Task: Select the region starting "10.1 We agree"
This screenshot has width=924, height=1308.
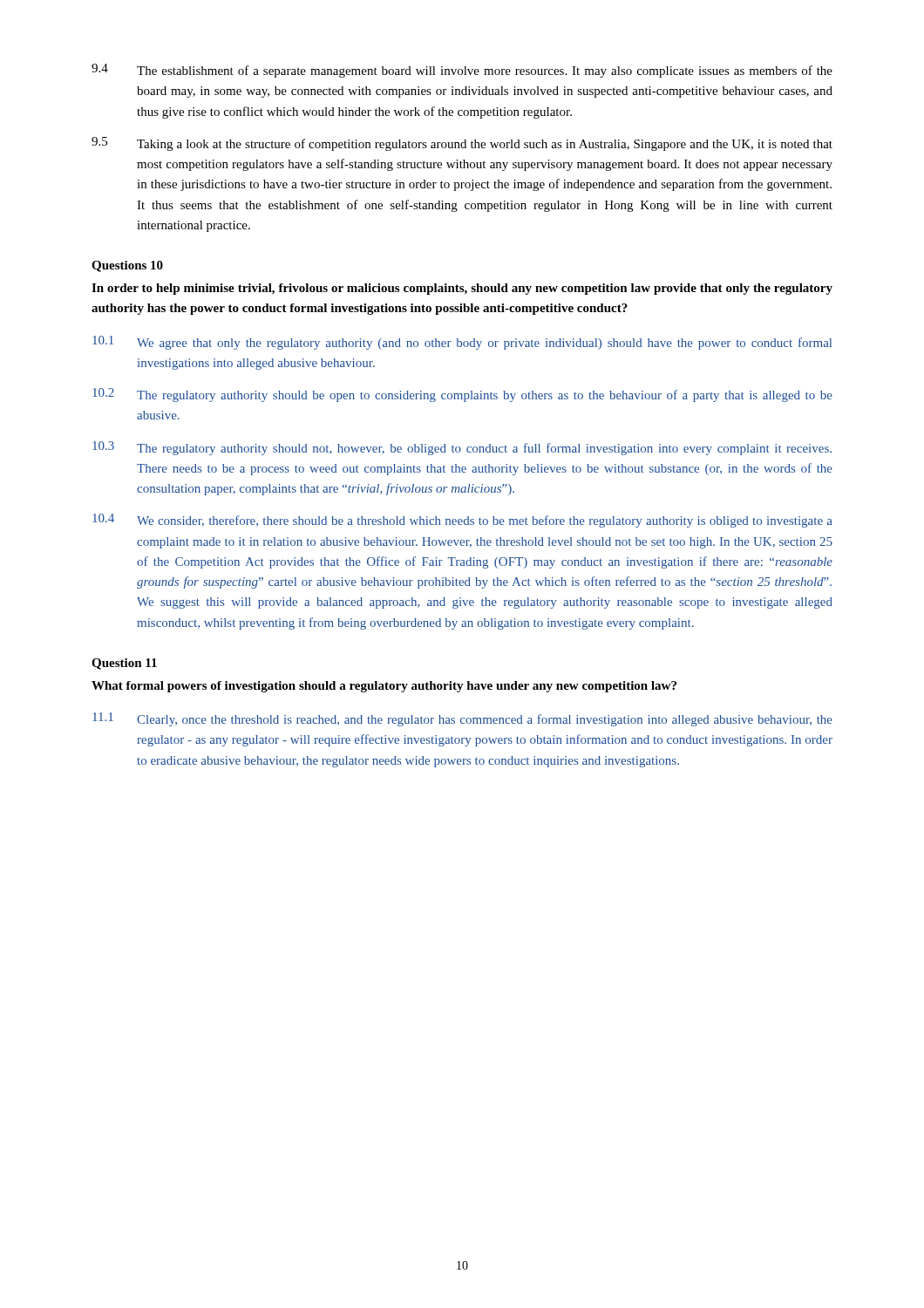Action: 462,353
